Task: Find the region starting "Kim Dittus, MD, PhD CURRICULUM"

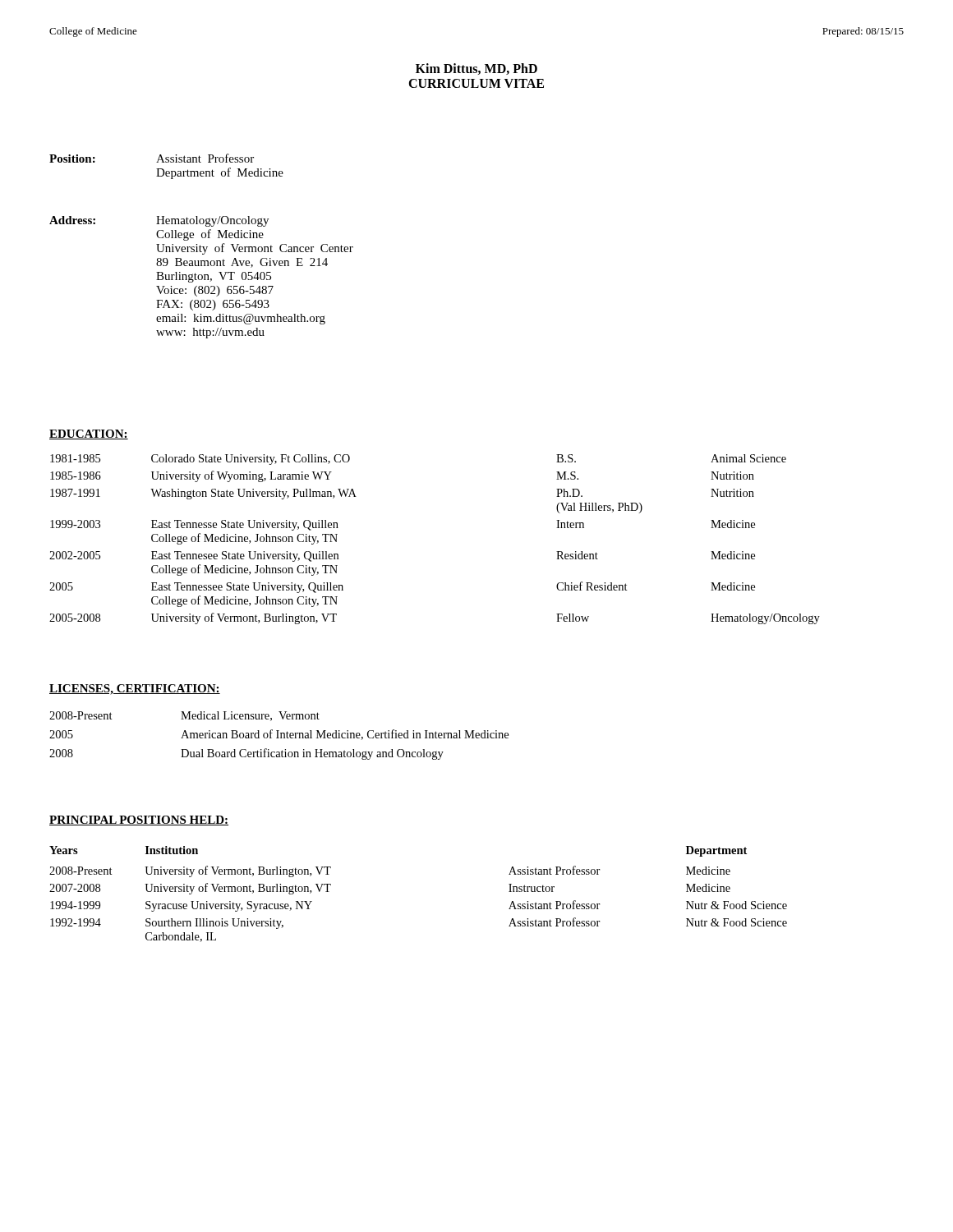Action: [x=476, y=76]
